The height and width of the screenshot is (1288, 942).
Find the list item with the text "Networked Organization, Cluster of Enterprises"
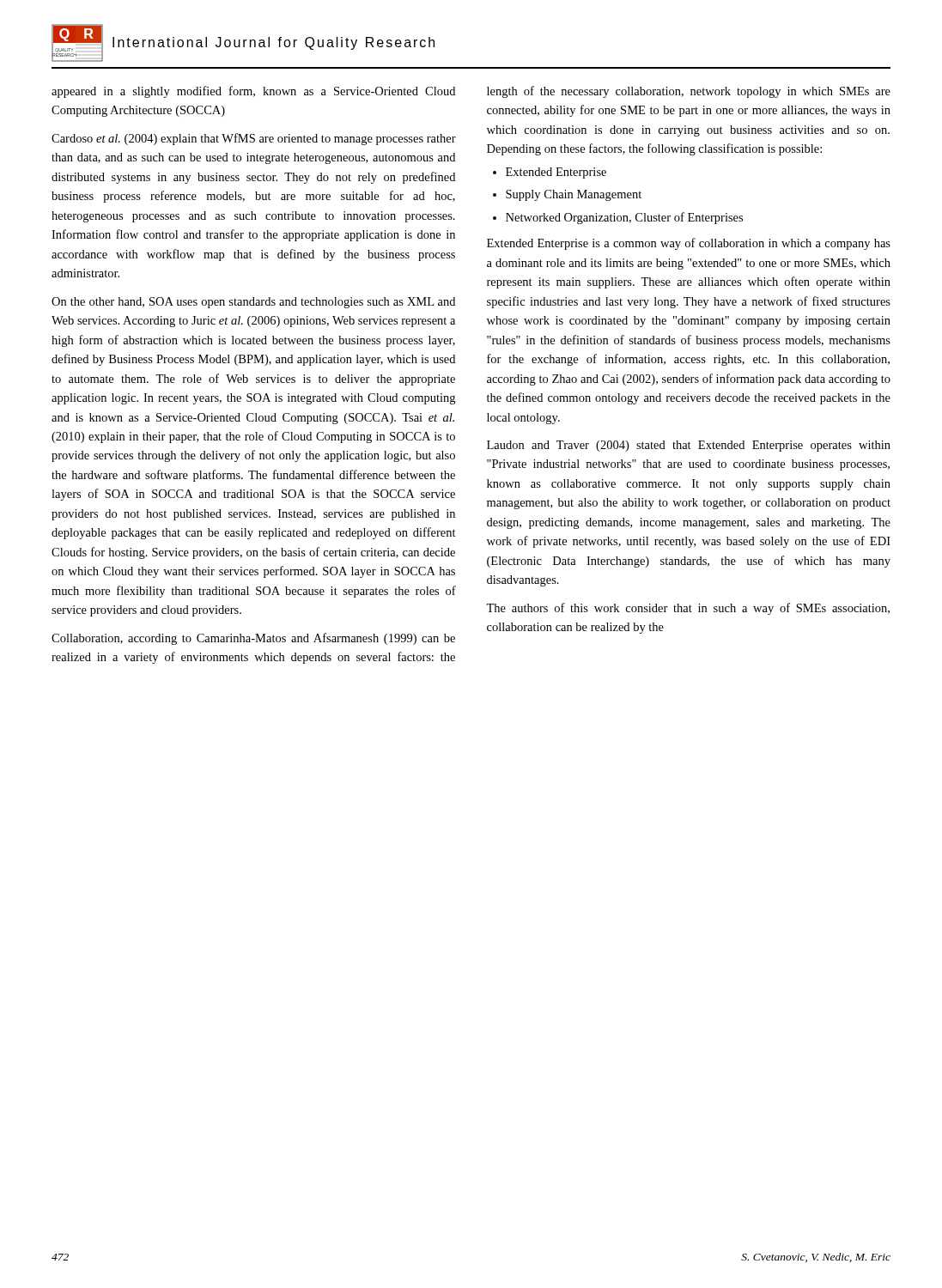pyautogui.click(x=624, y=217)
